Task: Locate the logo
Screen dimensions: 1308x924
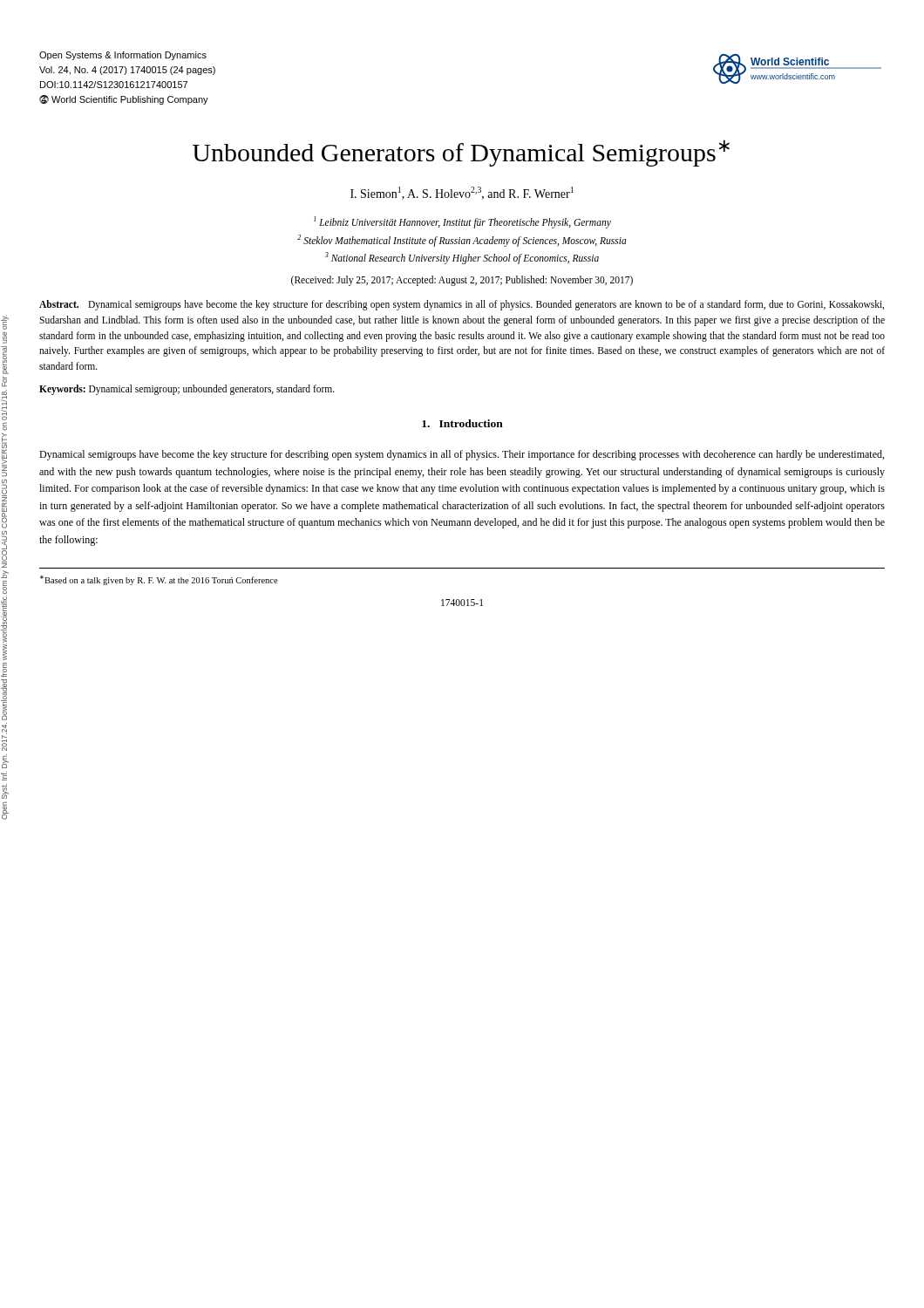Action: click(798, 75)
